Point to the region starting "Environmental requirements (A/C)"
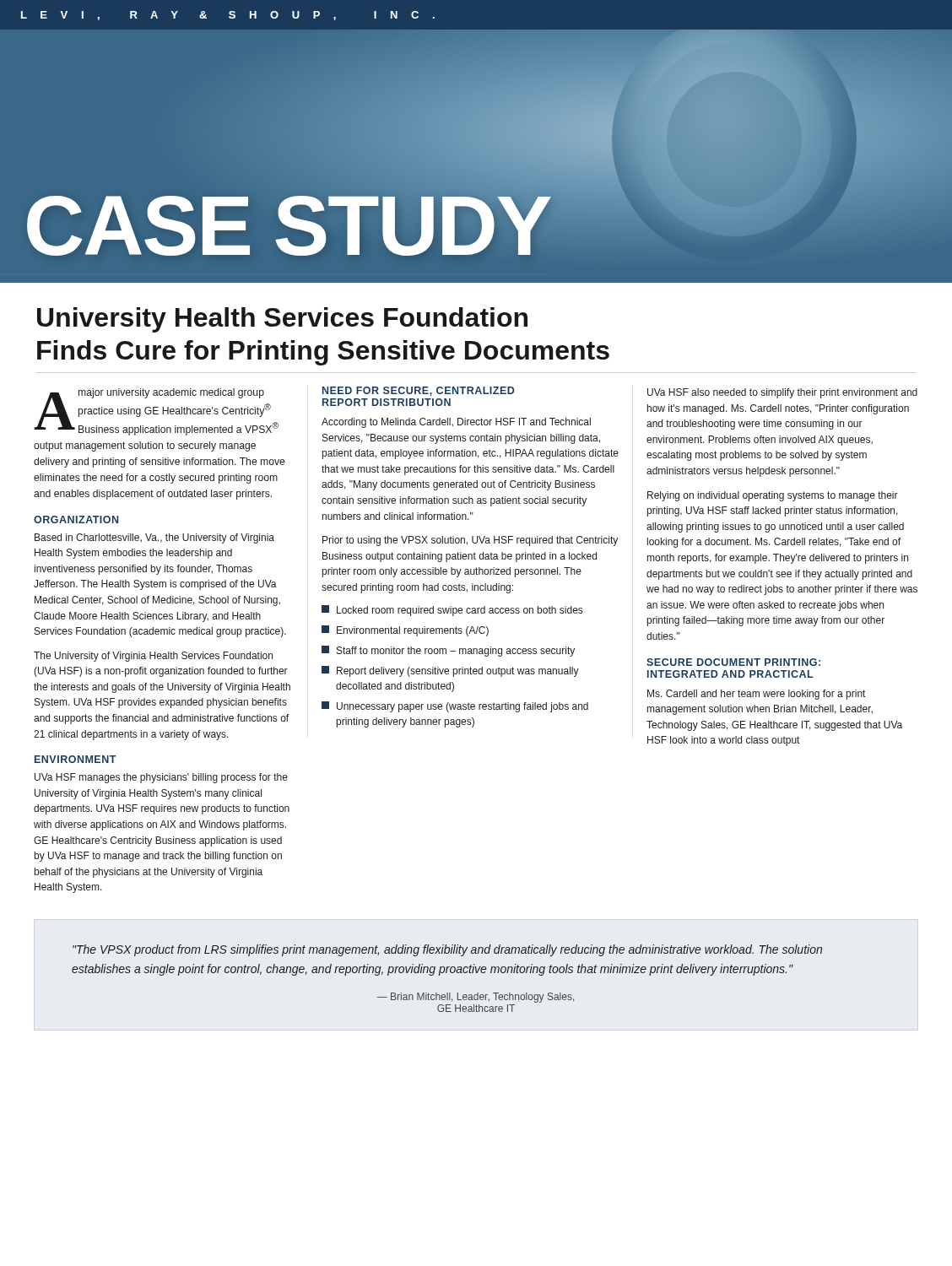 405,630
